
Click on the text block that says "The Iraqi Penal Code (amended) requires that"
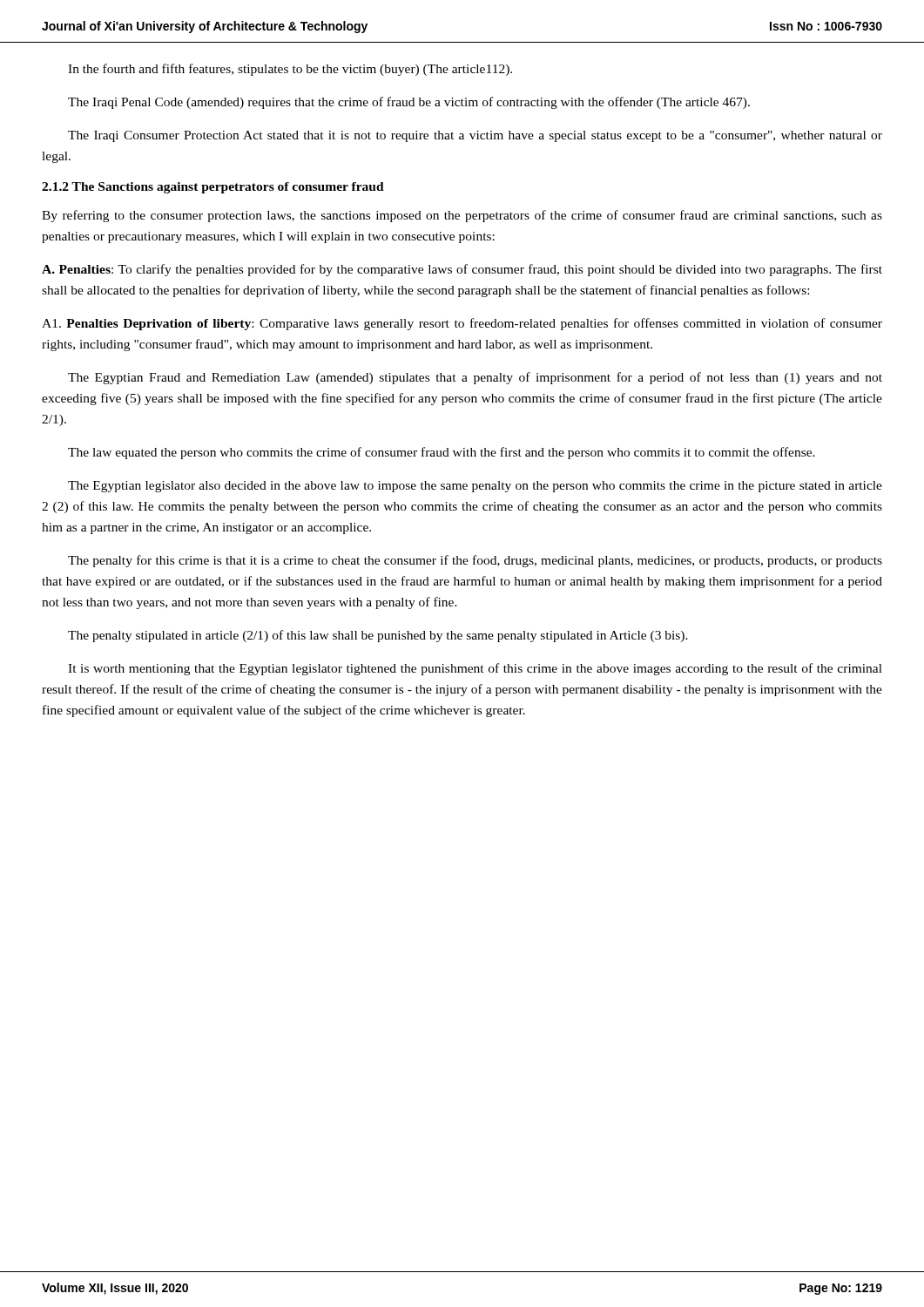click(x=409, y=101)
